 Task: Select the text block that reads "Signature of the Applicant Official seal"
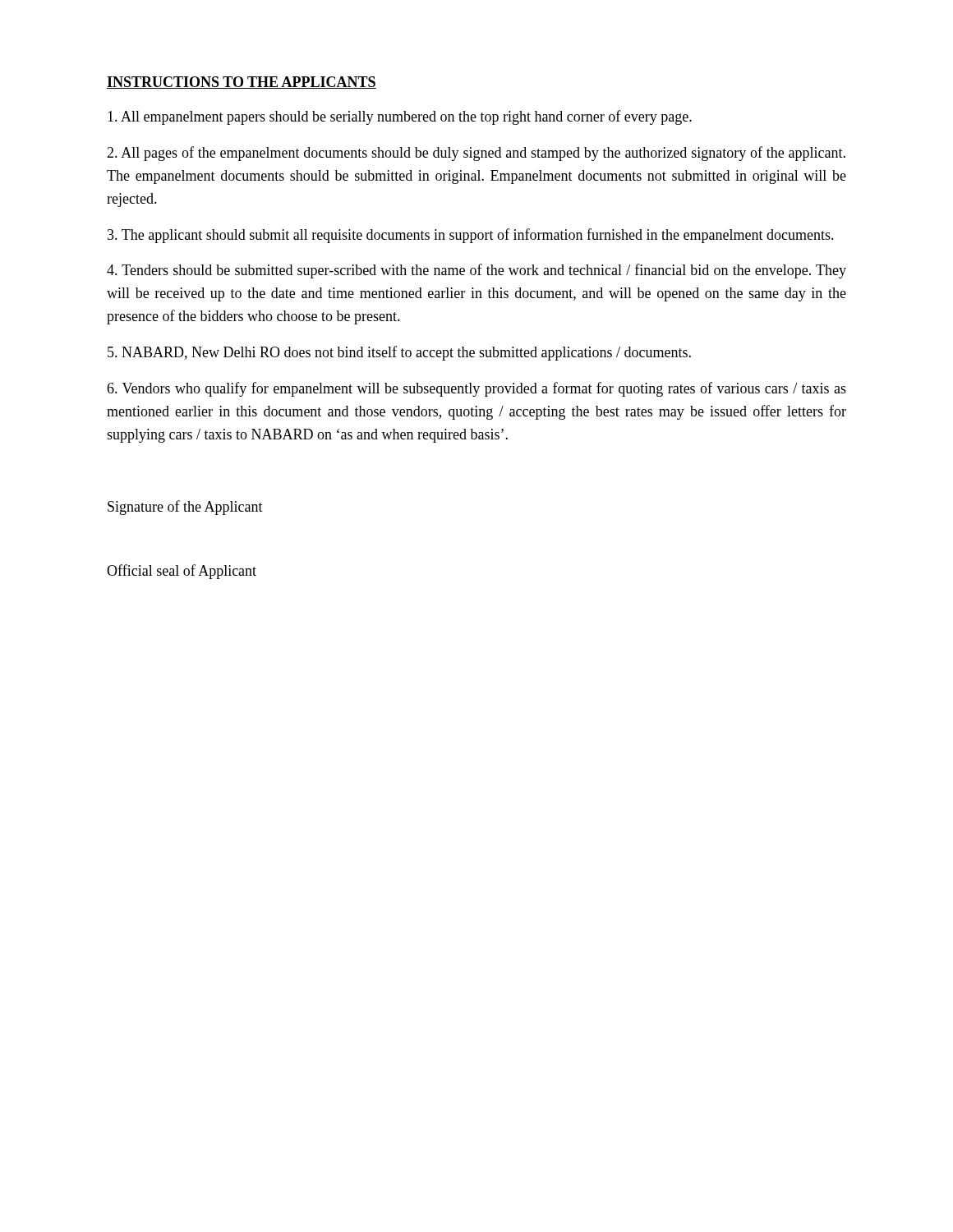(185, 508)
